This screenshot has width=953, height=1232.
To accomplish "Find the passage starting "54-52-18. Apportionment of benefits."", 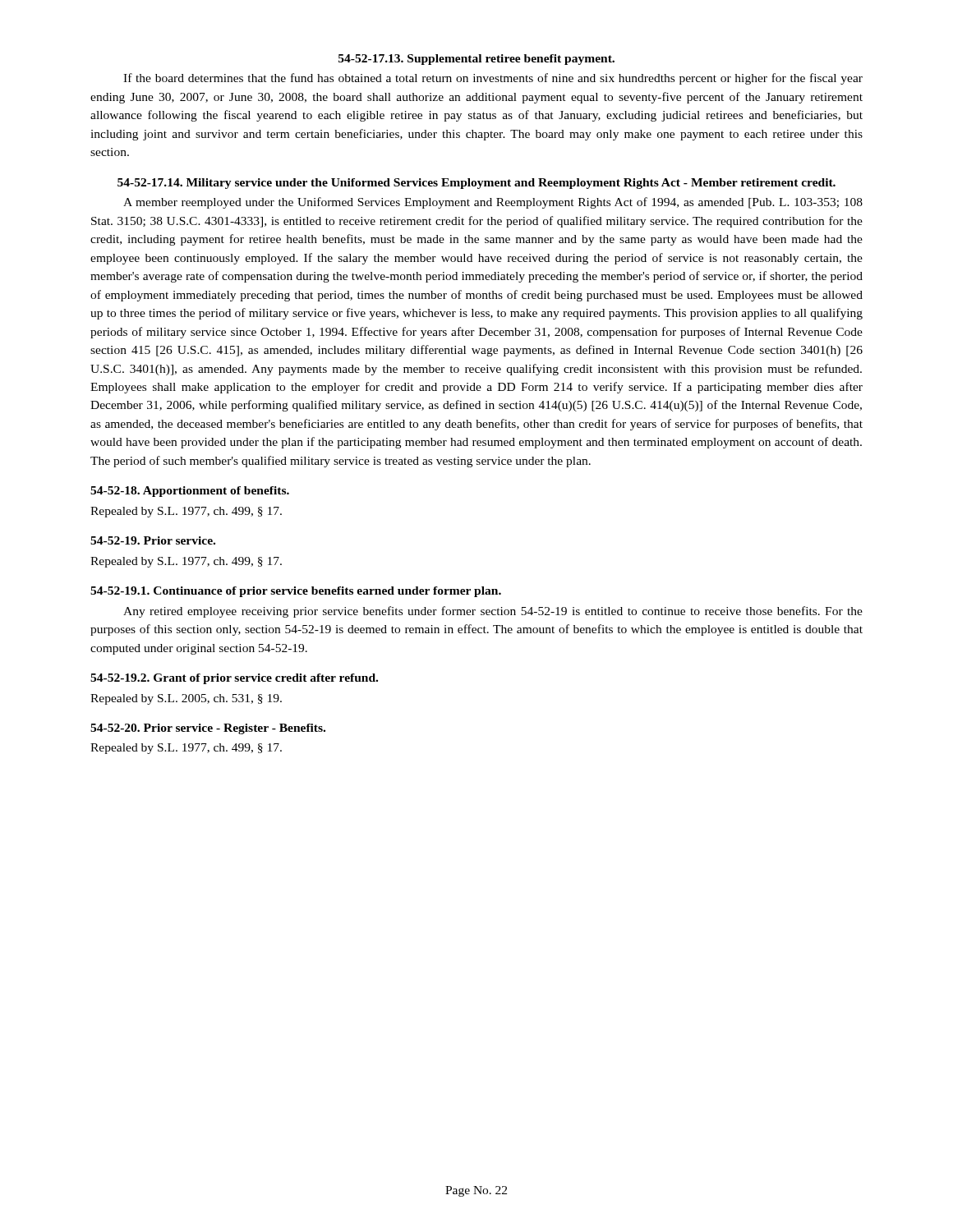I will click(190, 490).
